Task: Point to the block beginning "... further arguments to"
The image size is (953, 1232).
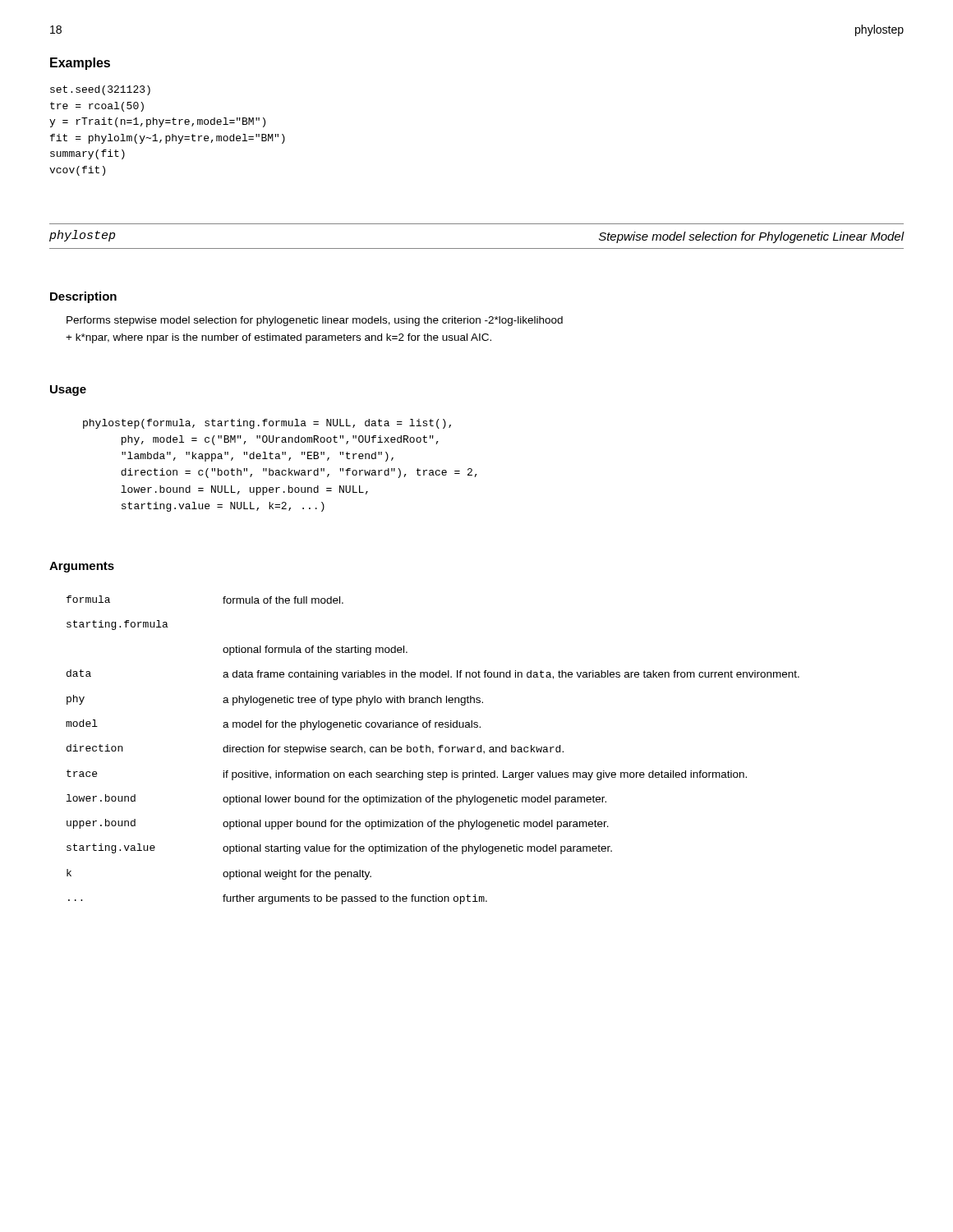Action: pos(485,899)
